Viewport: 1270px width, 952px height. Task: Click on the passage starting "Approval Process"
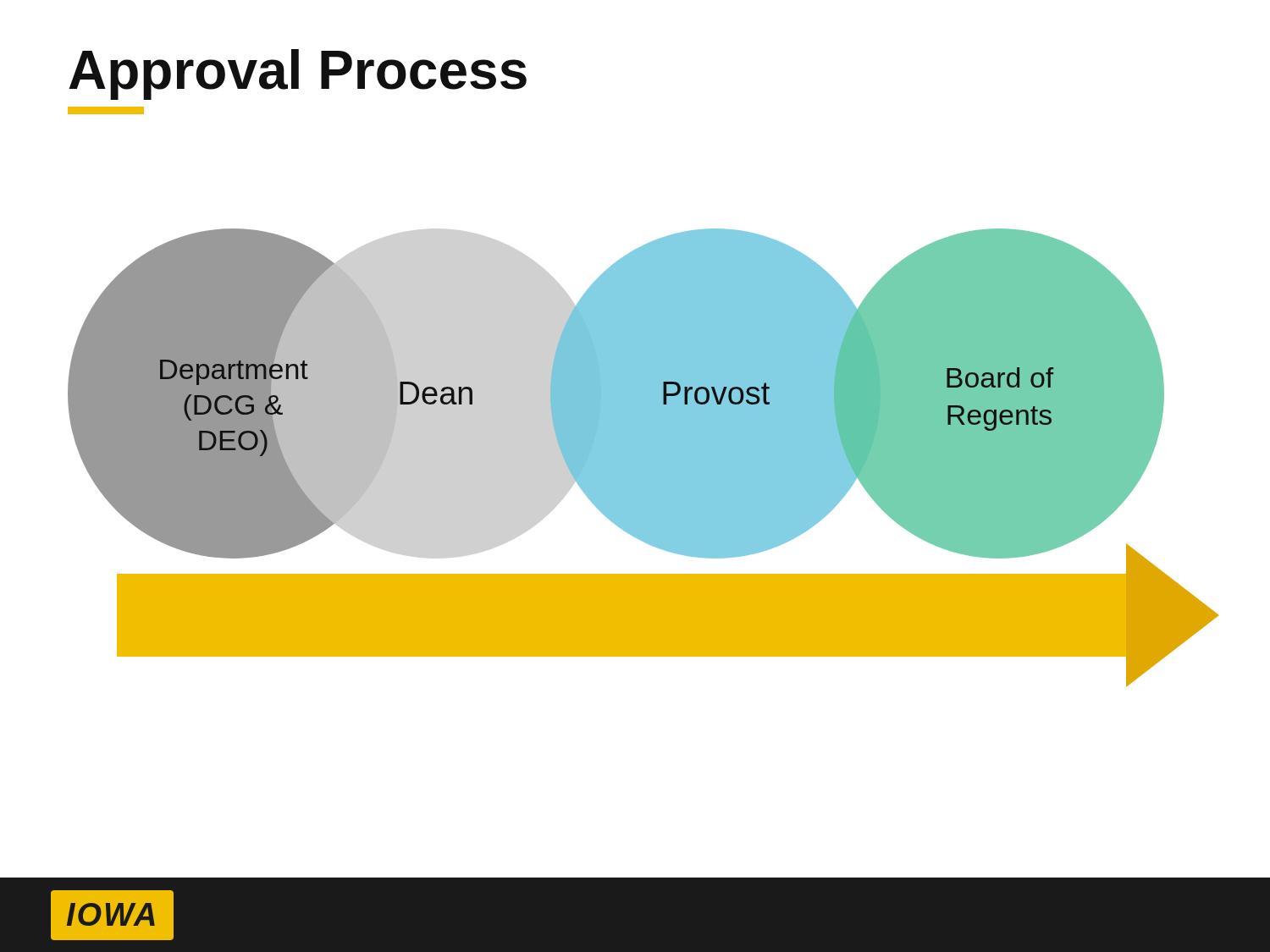point(298,78)
